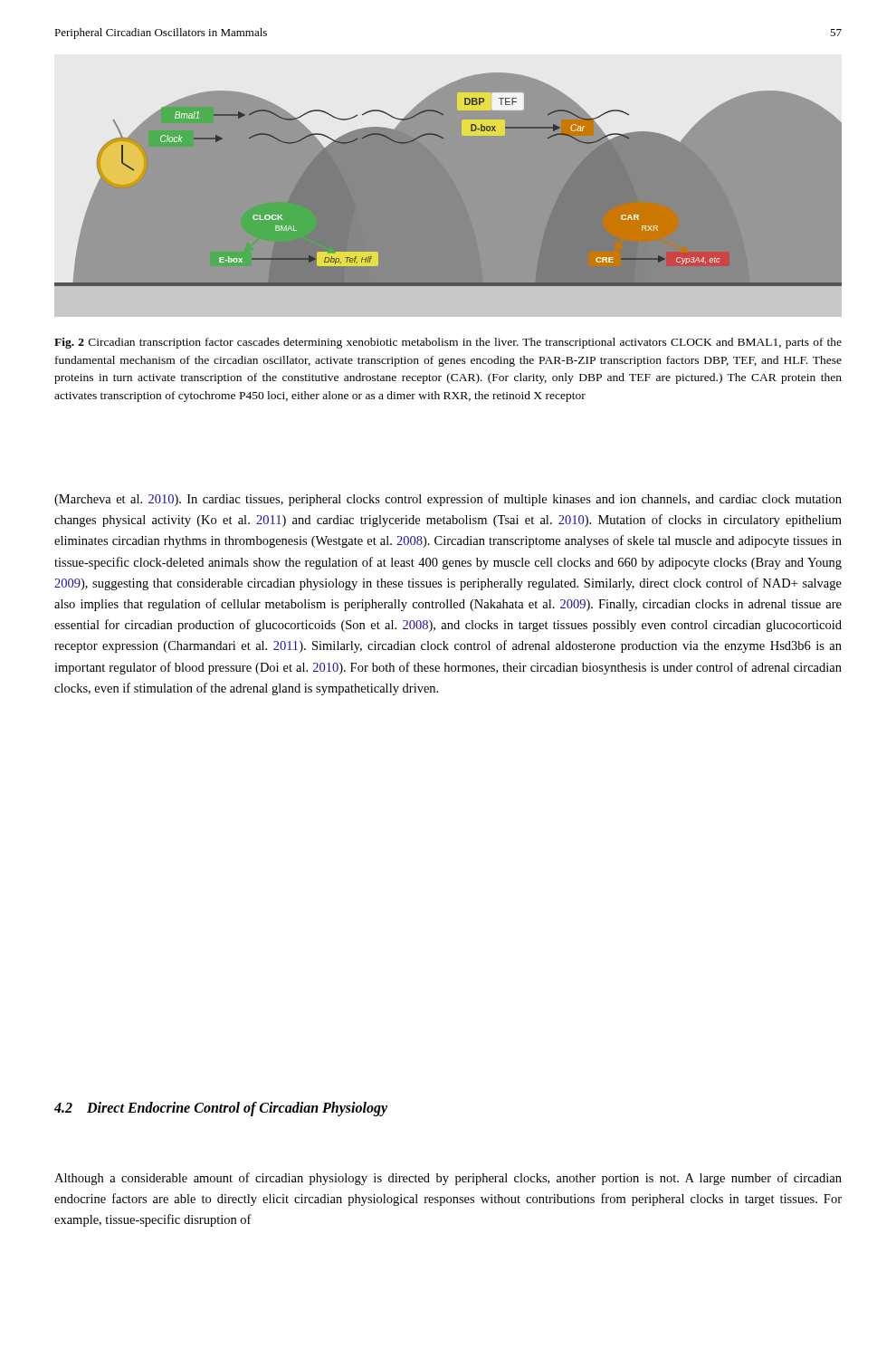The image size is (896, 1358).
Task: Select the text block containing "Although a considerable amount of"
Action: 448,1199
